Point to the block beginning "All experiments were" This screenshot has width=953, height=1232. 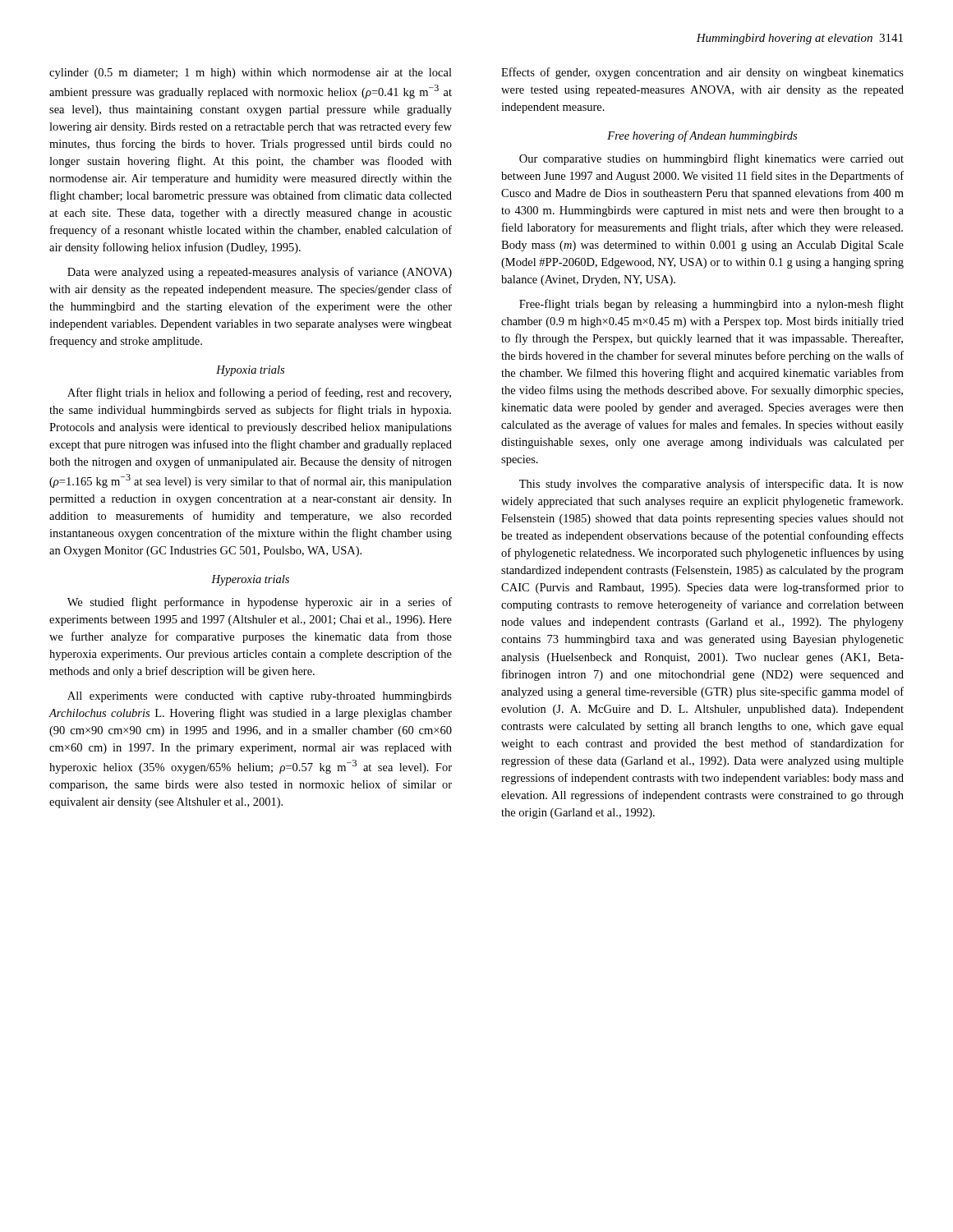pyautogui.click(x=251, y=749)
